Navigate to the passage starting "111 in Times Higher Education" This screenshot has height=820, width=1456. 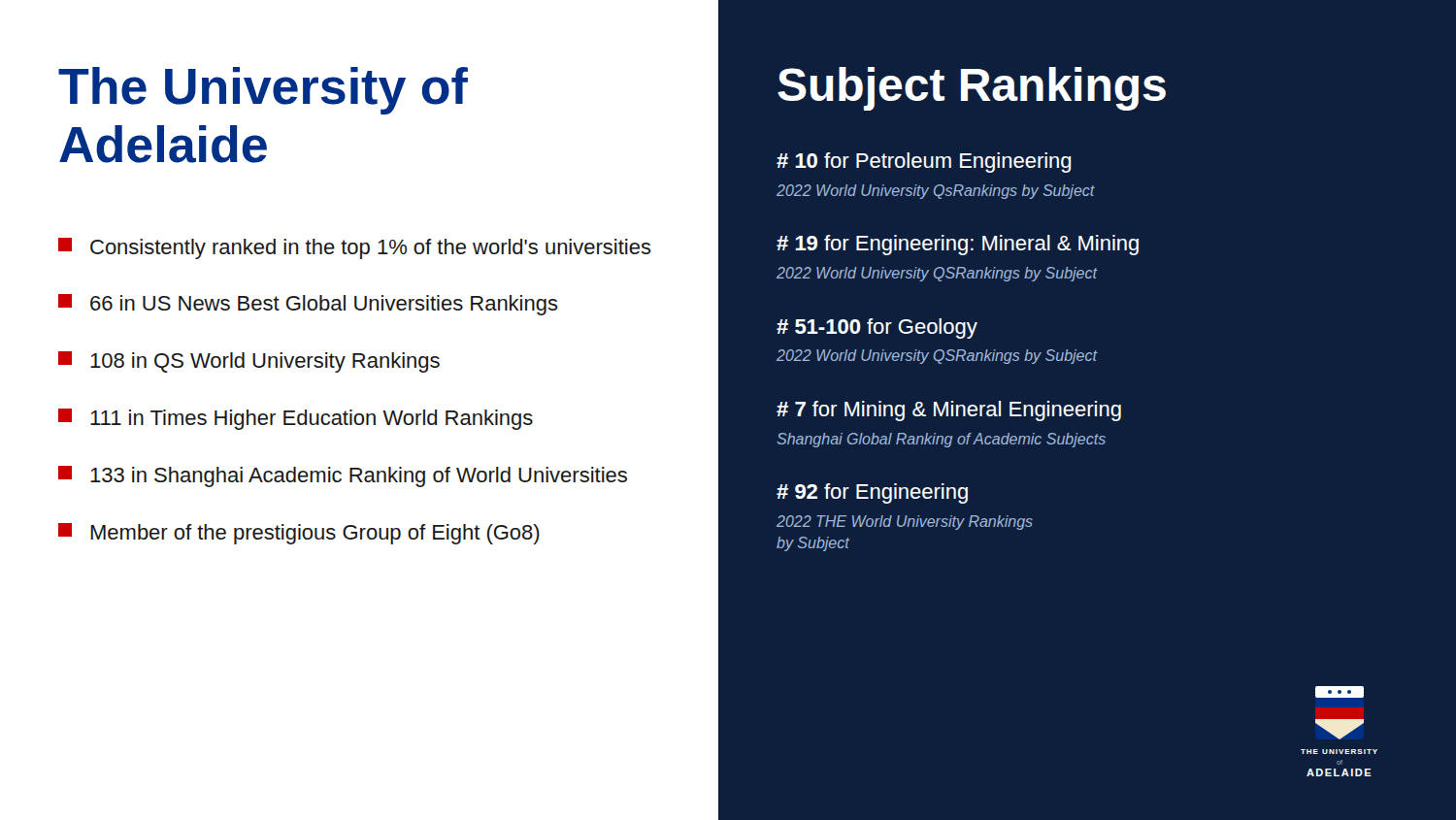296,419
